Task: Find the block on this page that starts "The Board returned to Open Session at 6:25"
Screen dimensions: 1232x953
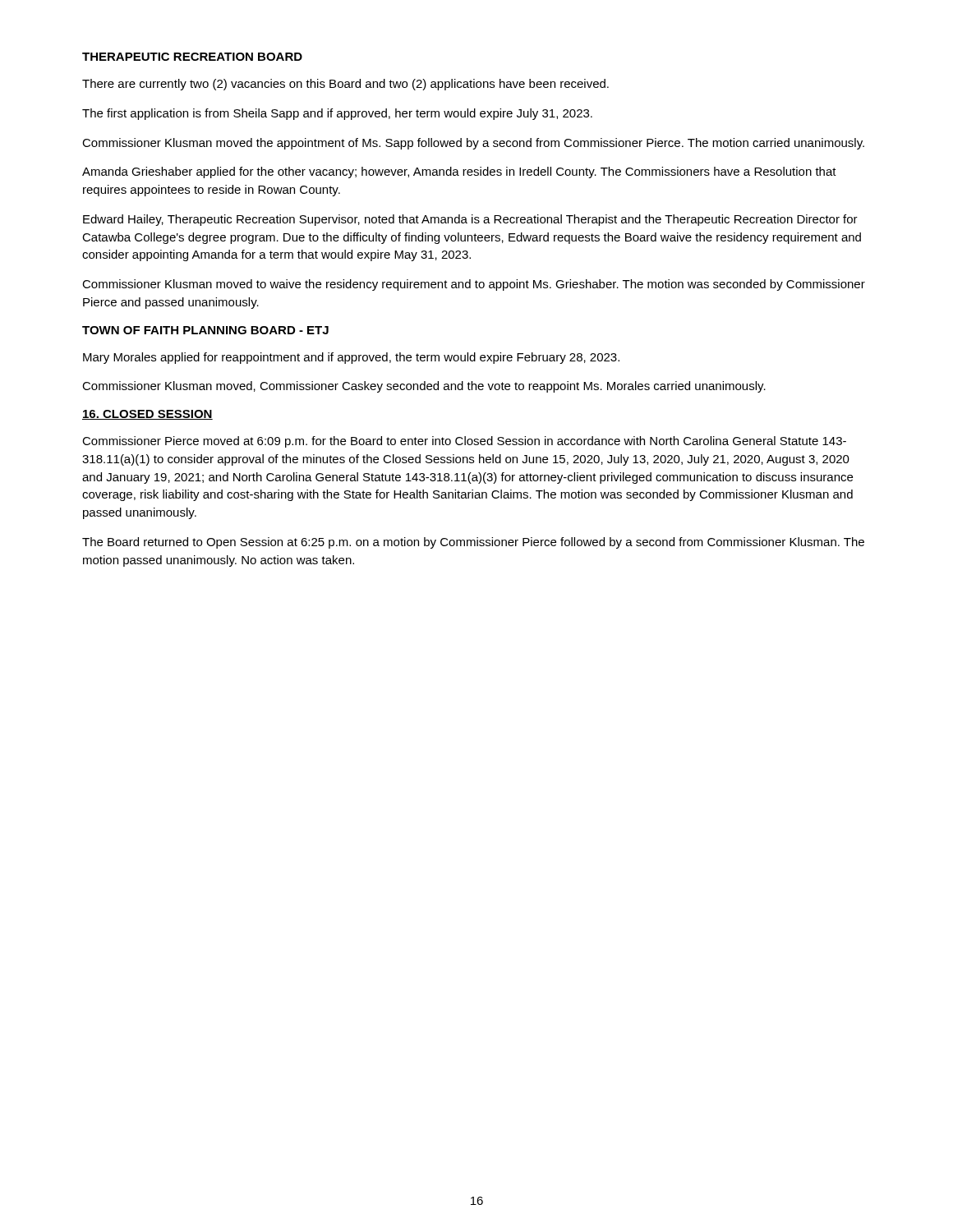Action: click(x=476, y=551)
